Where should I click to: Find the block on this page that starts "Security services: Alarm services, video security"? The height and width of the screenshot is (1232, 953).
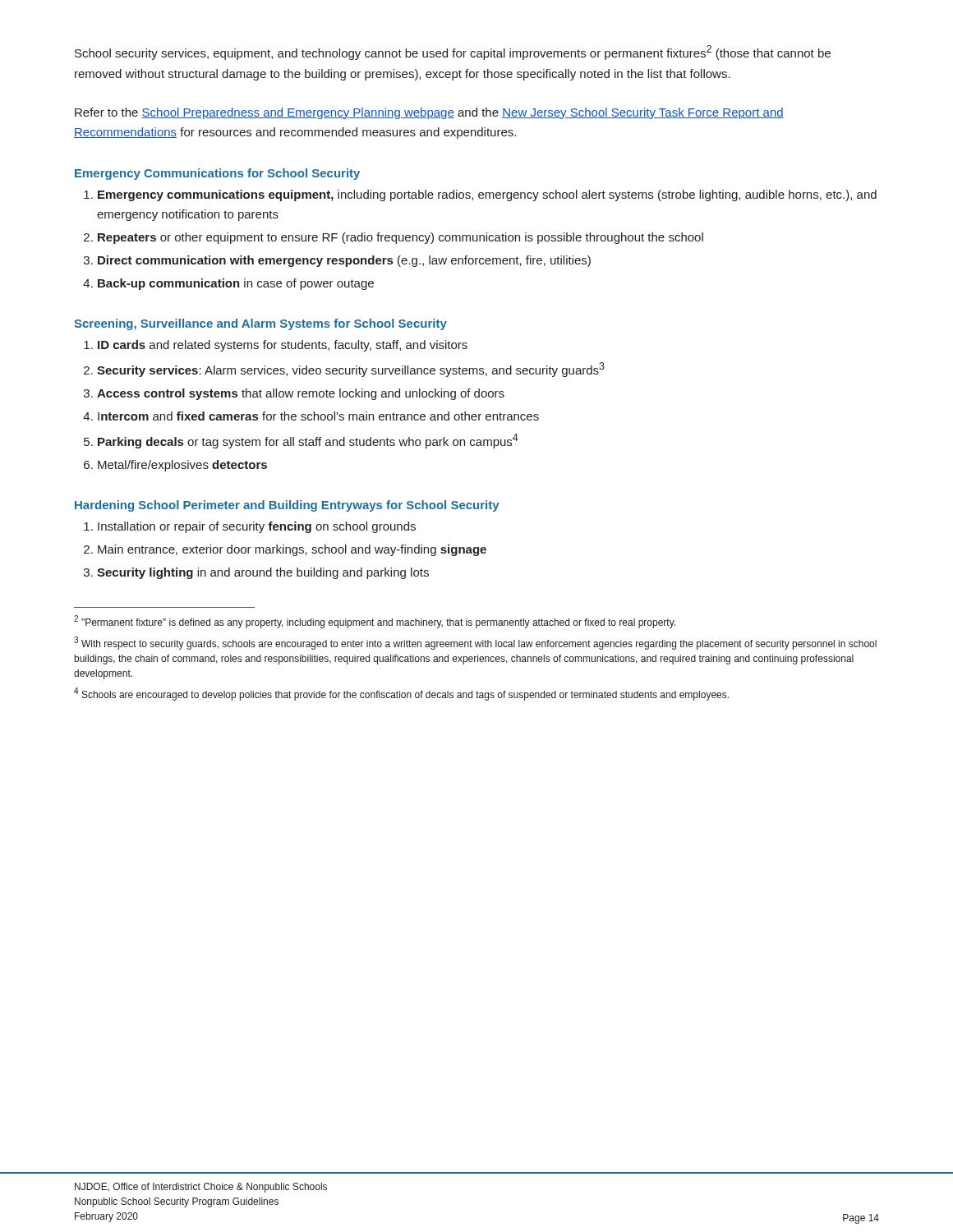[351, 369]
